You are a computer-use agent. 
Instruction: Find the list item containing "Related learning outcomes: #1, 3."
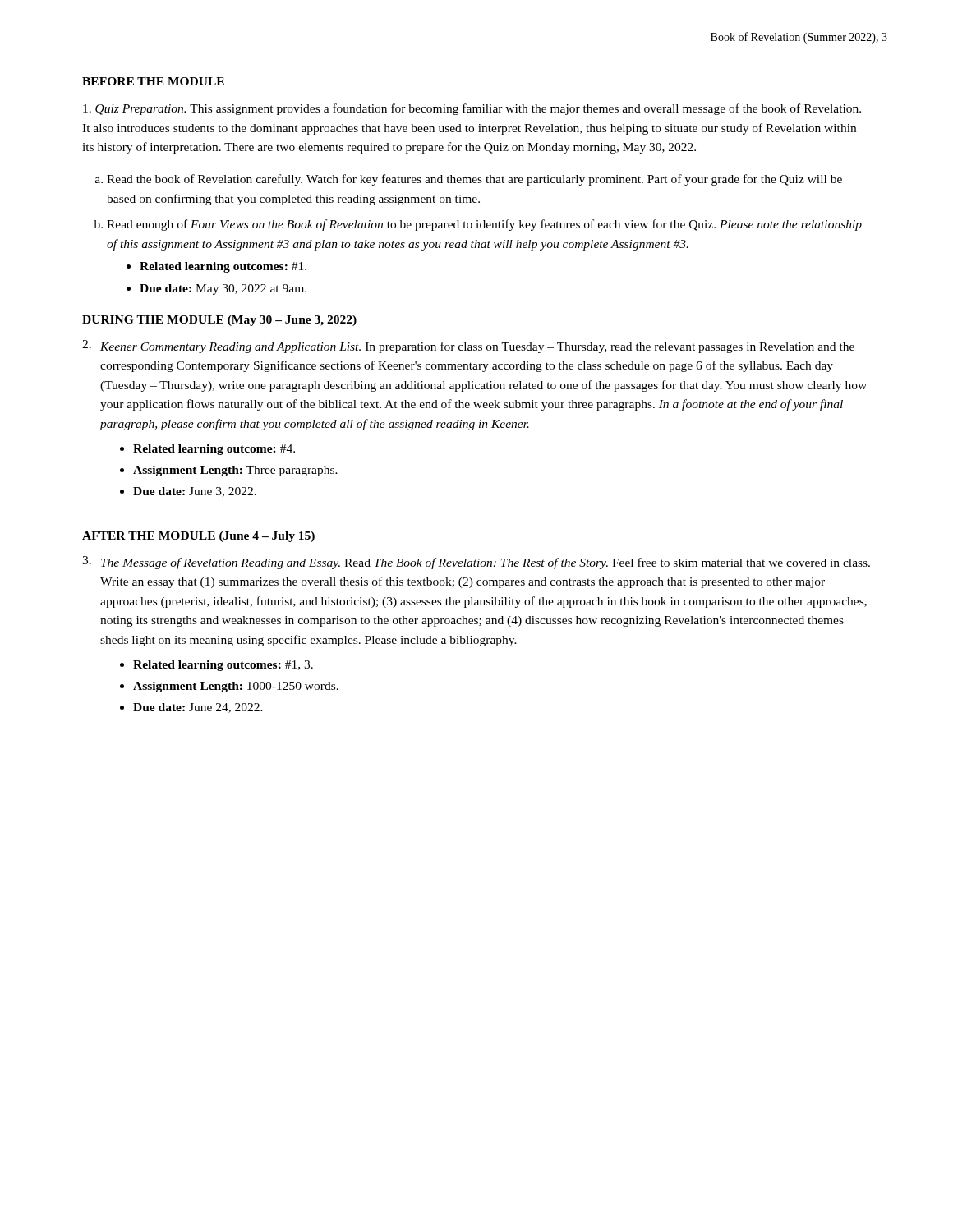pos(223,664)
